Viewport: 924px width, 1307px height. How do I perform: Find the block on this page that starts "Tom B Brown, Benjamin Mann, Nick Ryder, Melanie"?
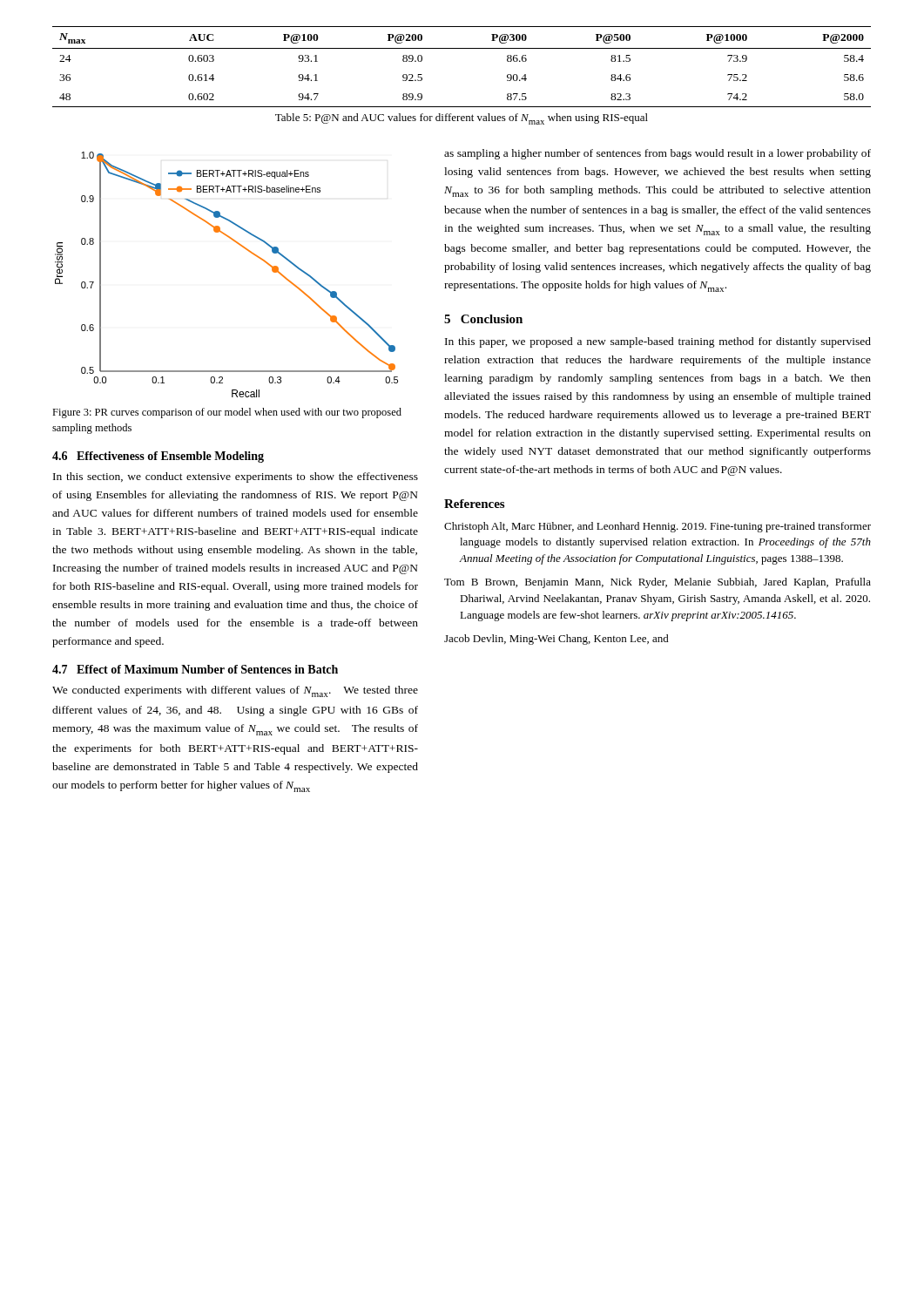pos(658,598)
